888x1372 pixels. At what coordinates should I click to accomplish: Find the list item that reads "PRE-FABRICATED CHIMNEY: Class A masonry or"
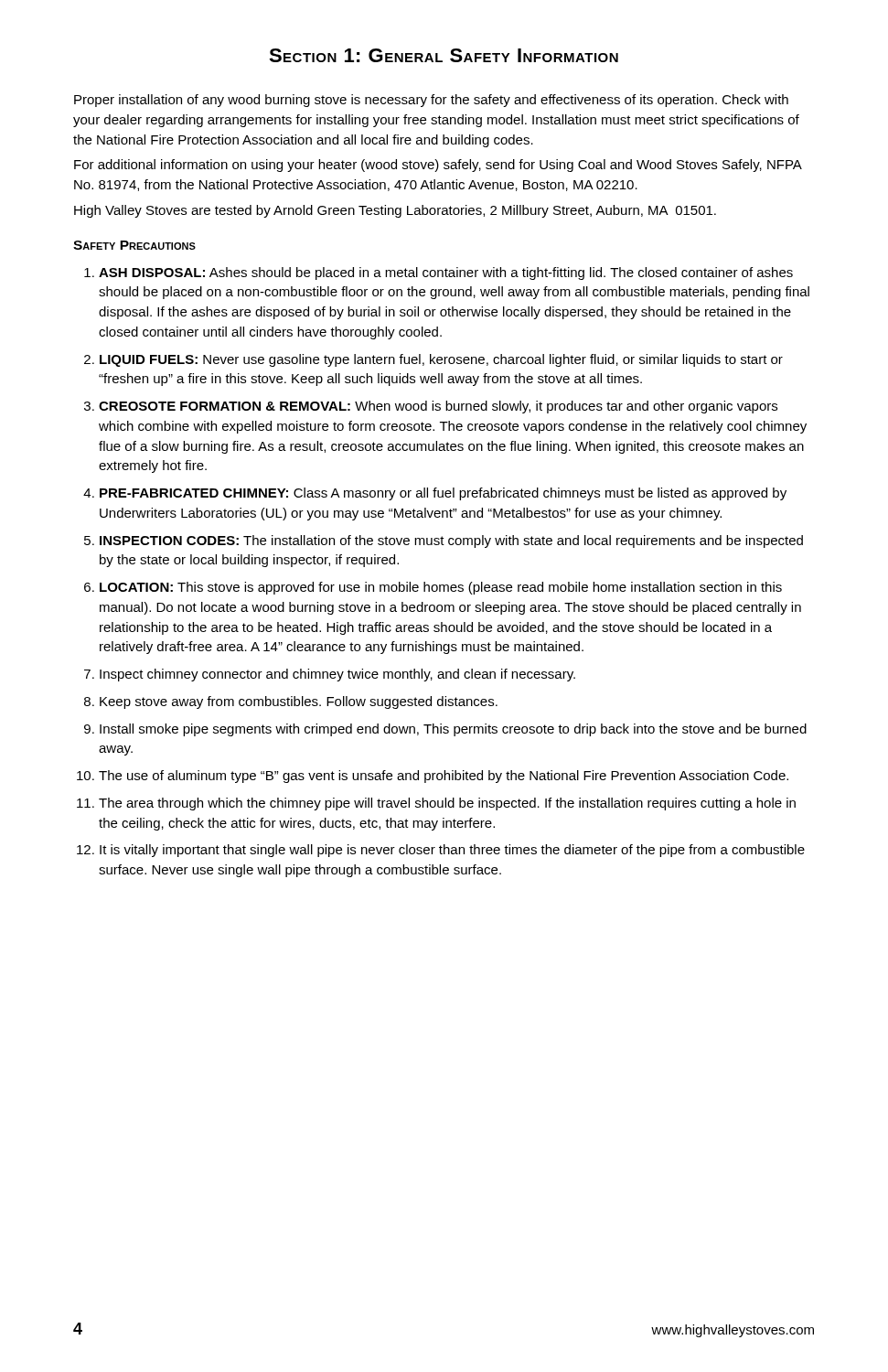457,503
